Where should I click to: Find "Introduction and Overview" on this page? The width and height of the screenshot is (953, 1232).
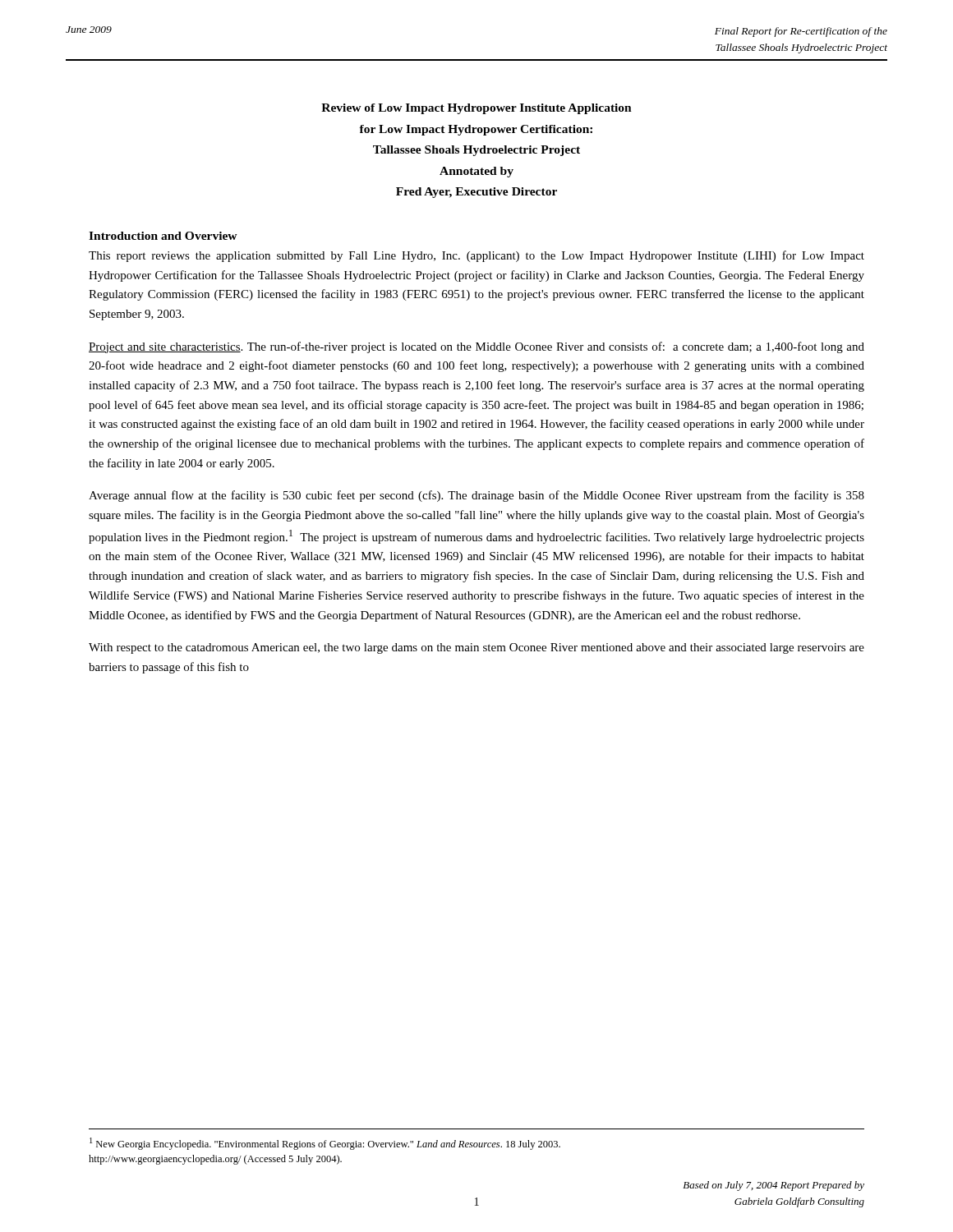[x=163, y=235]
